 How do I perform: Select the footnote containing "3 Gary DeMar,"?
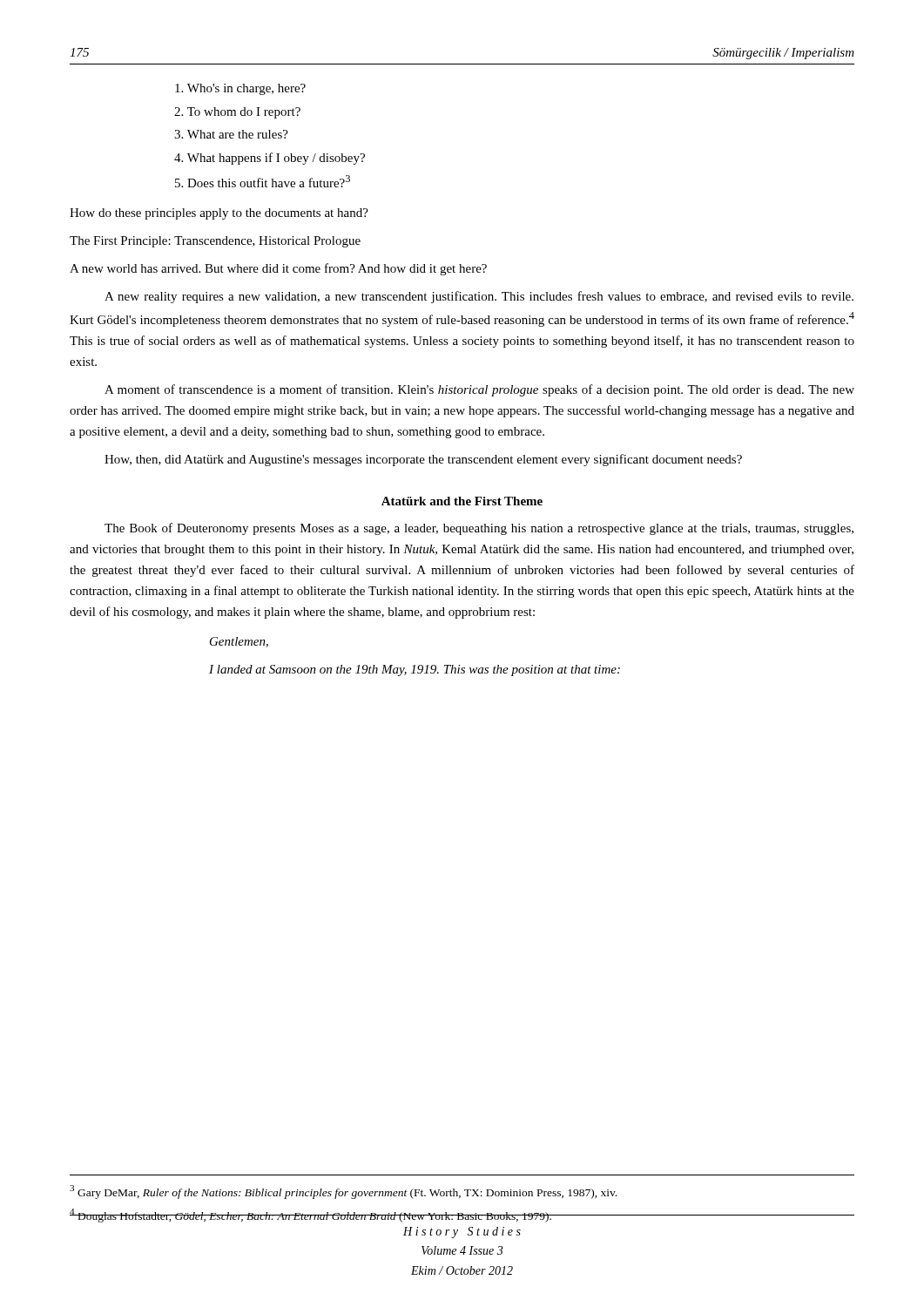344,1190
